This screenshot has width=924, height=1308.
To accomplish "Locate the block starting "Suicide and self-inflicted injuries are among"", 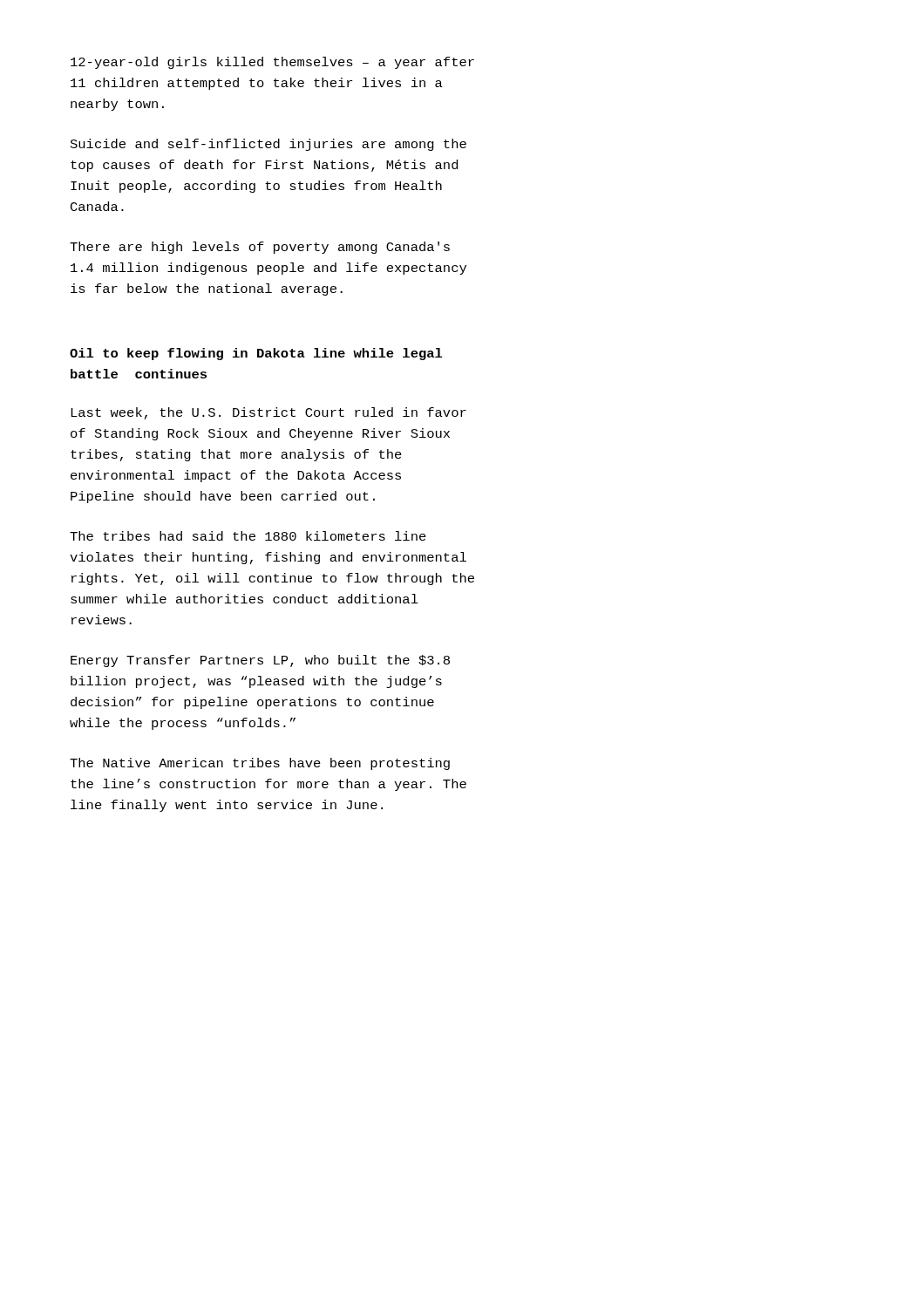I will (268, 176).
